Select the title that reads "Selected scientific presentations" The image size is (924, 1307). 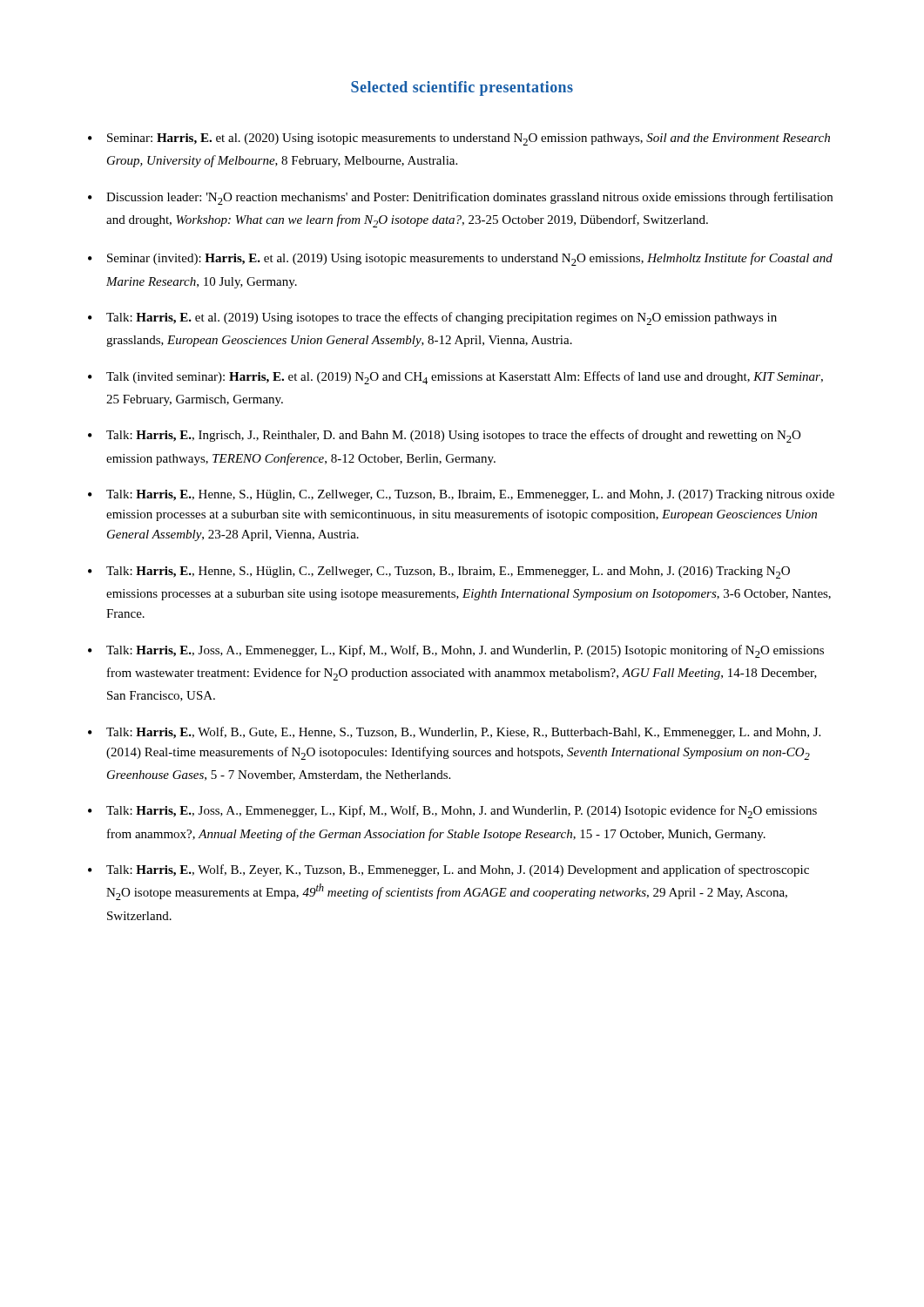(462, 87)
